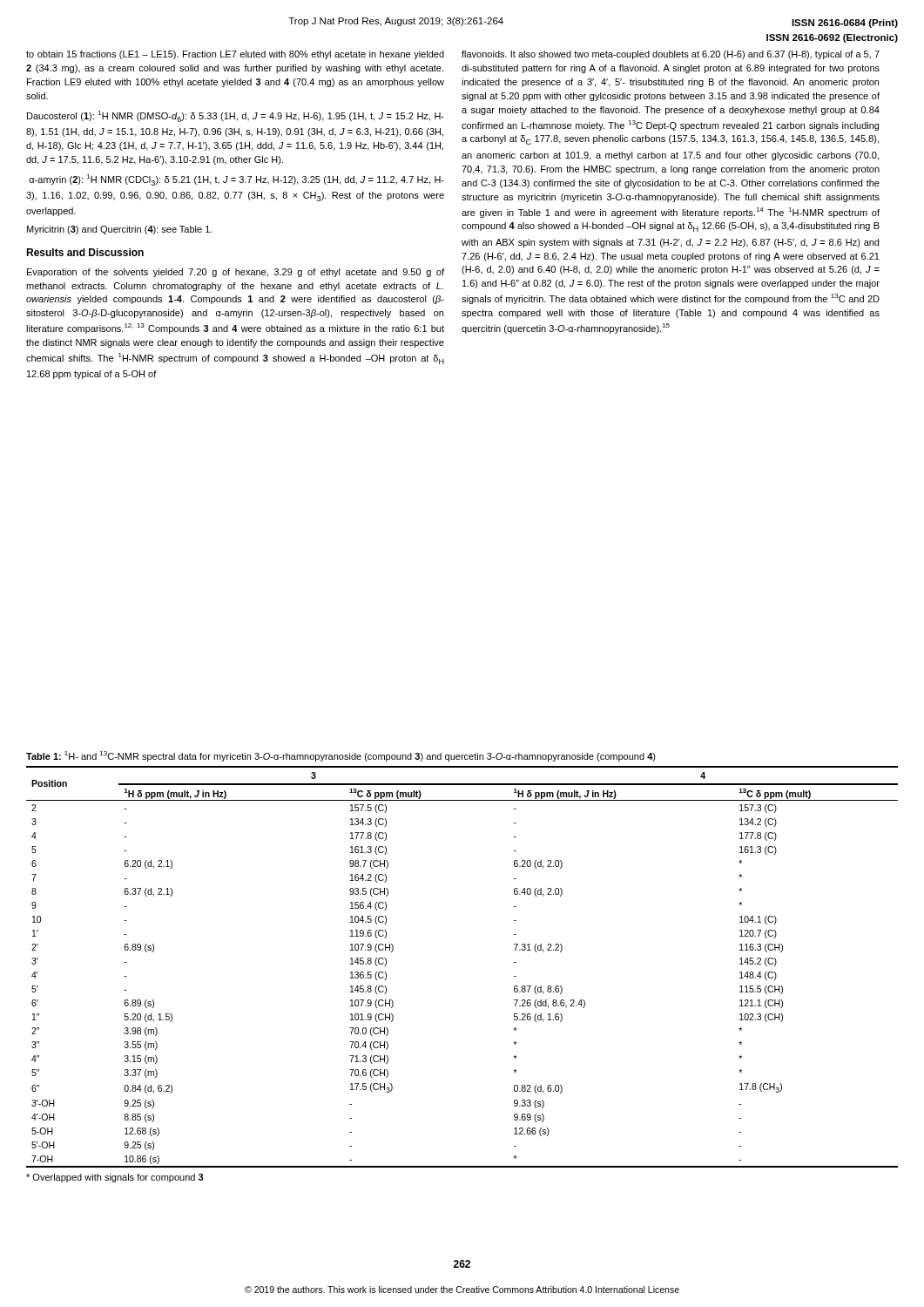Find the table that mentions "10.86 (s)"
This screenshot has width=924, height=1307.
point(462,967)
